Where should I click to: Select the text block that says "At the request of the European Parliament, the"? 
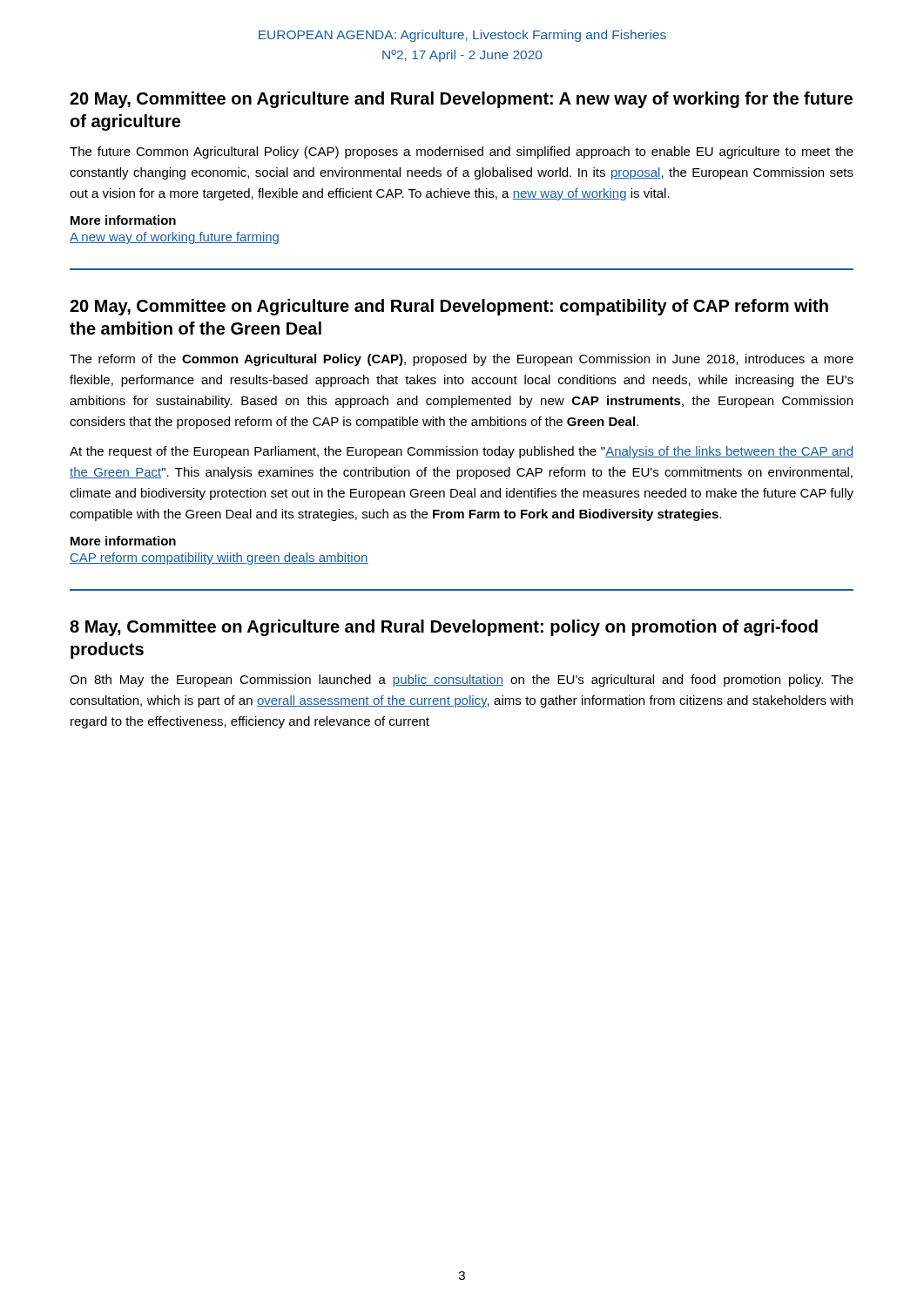[462, 482]
